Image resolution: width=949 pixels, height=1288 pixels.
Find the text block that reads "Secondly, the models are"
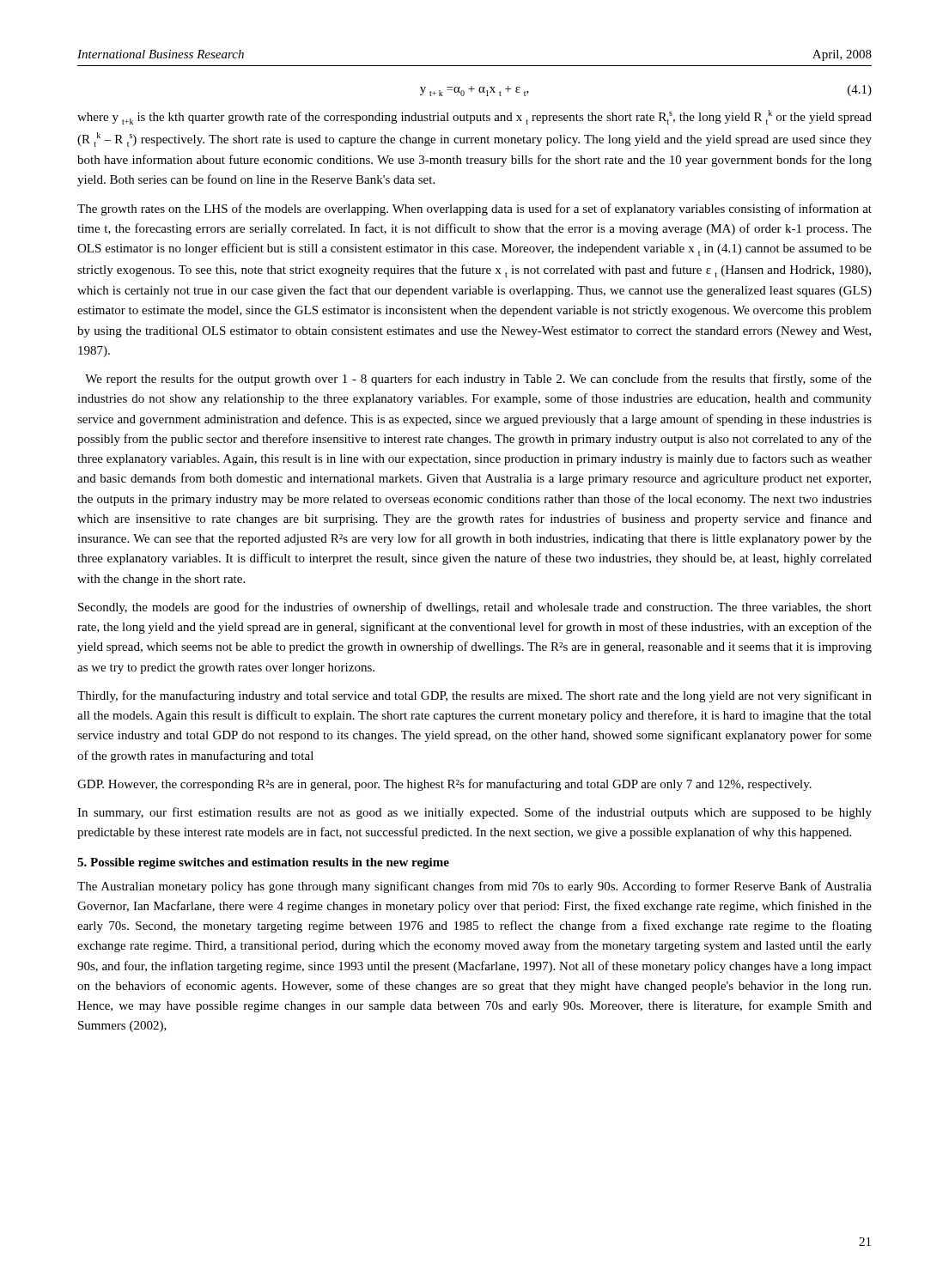[474, 637]
